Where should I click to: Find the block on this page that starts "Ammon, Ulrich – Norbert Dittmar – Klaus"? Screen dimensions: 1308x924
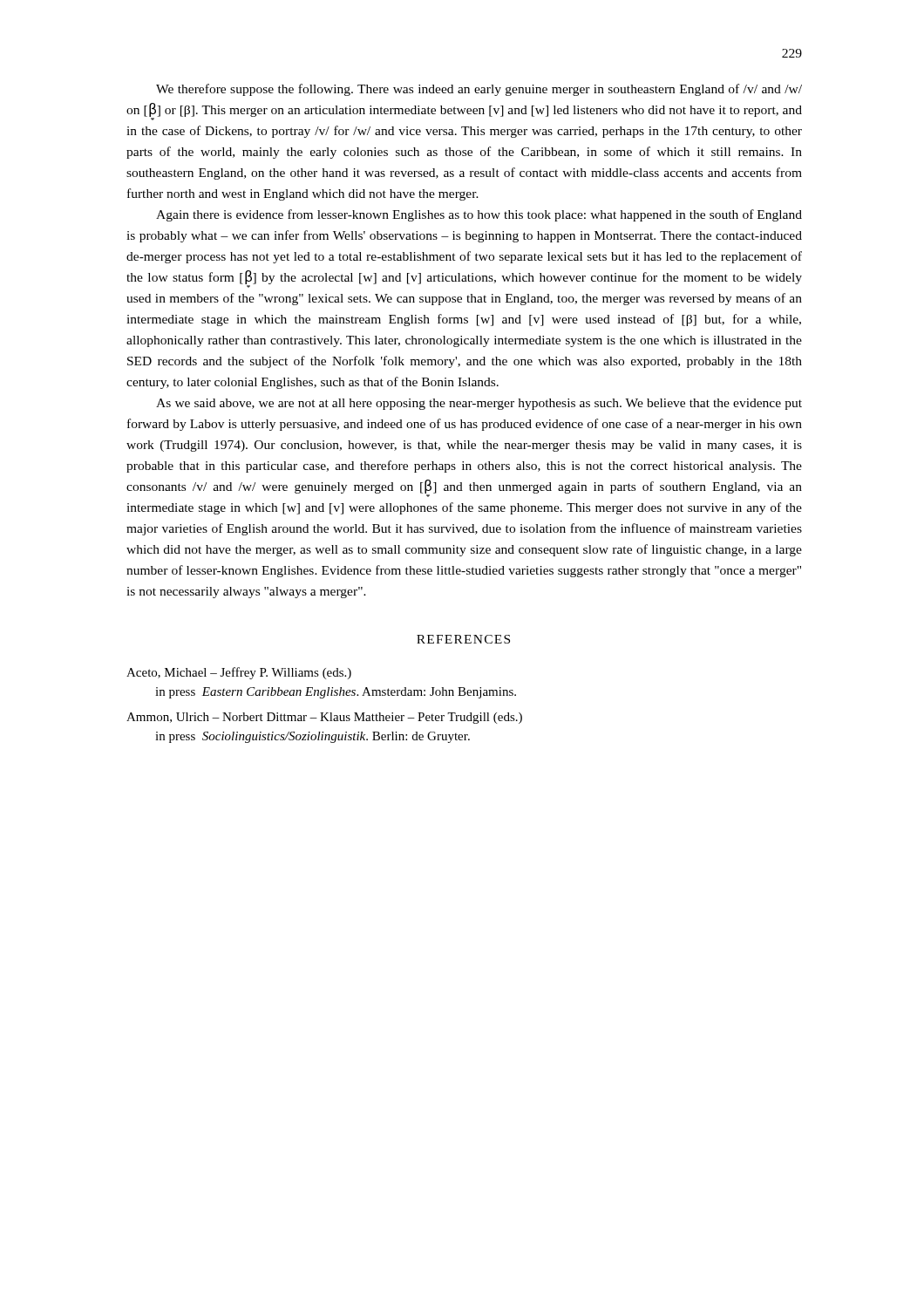tap(325, 716)
